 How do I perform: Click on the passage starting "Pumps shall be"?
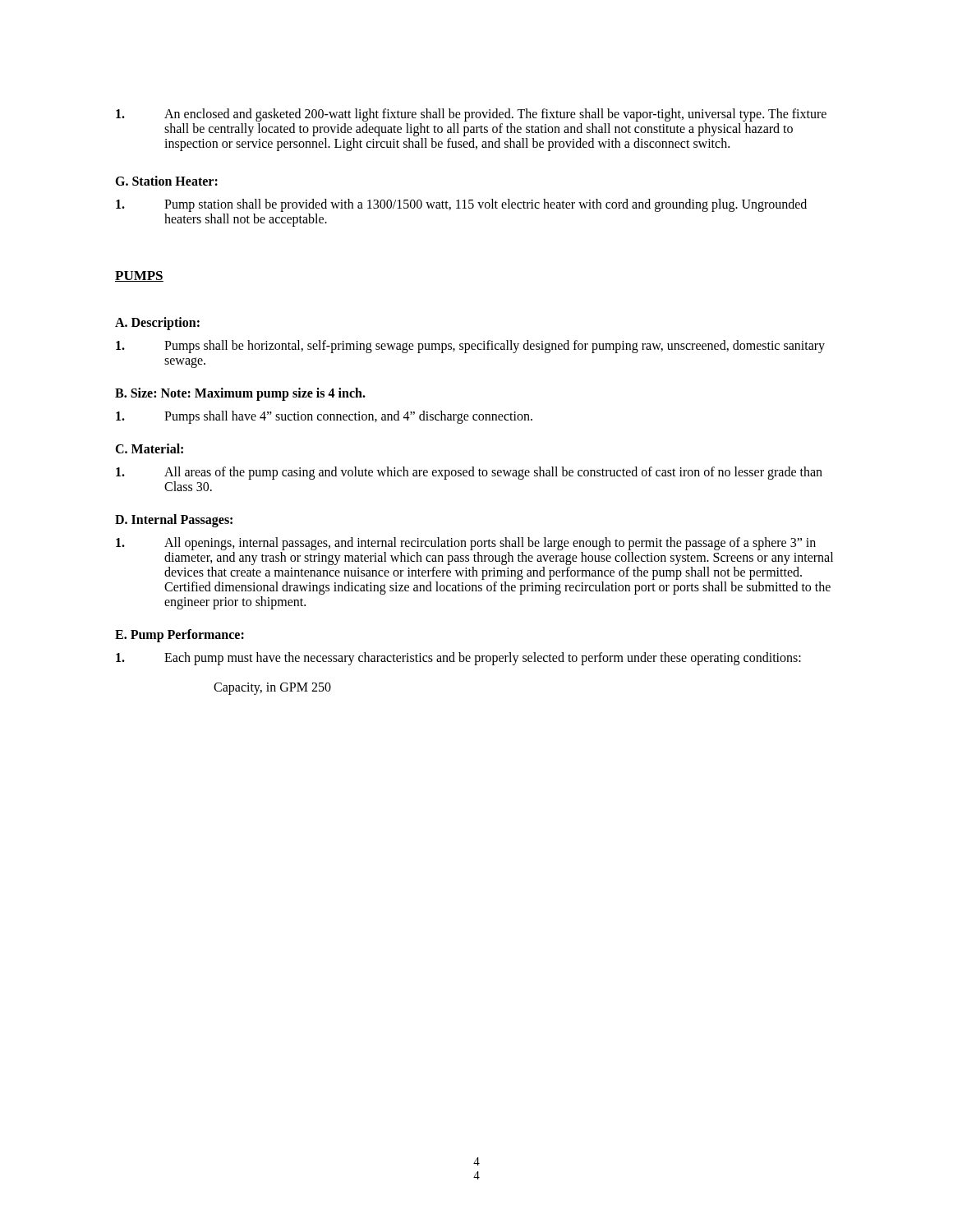point(476,353)
